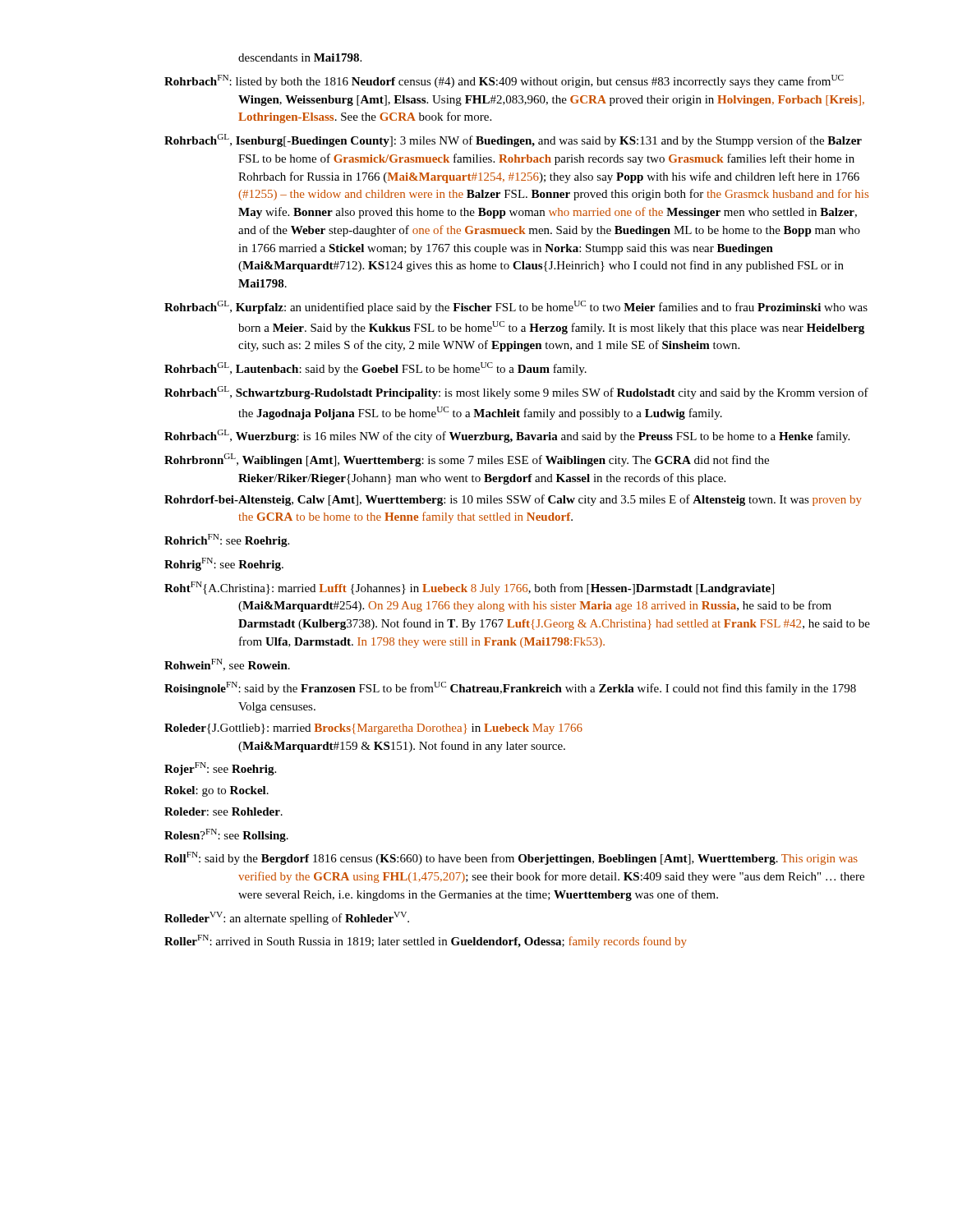The height and width of the screenshot is (1232, 953).
Task: Click the passage that begins "RohrbronnGL, Waiblingen [Amt], Wuerttemberg: is"
Action: click(467, 468)
